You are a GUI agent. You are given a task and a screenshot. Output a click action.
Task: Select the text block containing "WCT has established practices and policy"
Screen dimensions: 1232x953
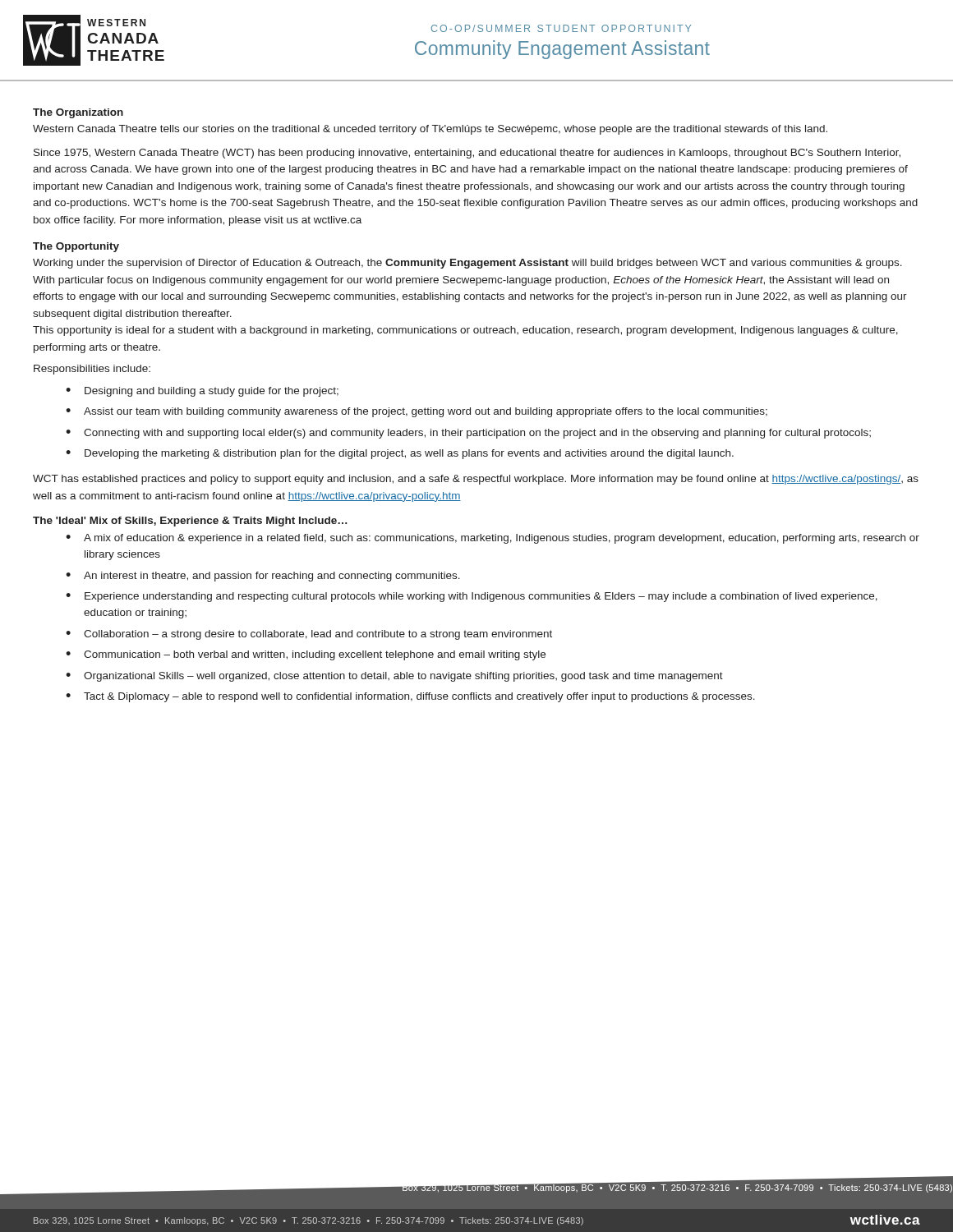pos(476,487)
